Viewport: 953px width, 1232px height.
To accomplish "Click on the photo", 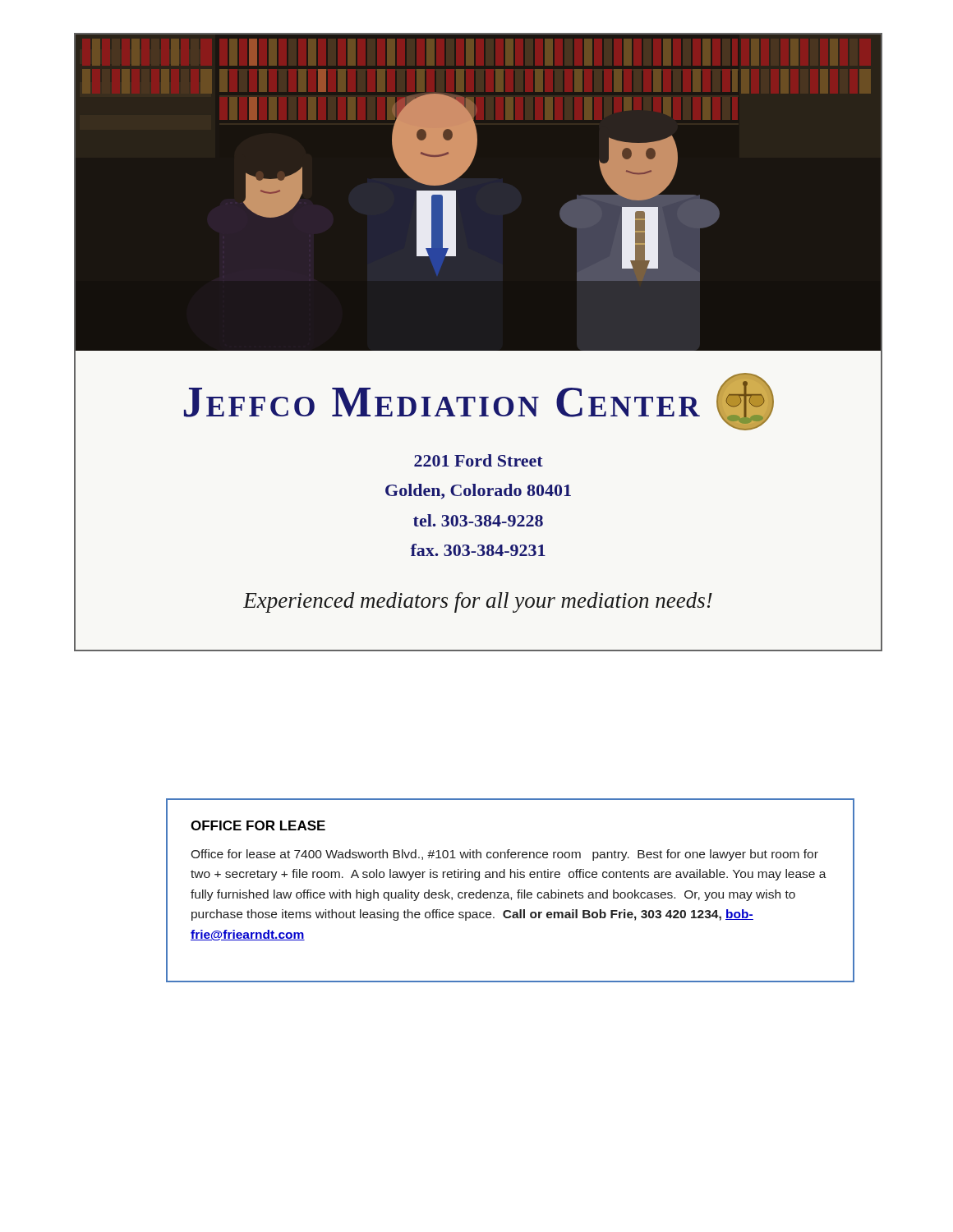I will click(x=478, y=193).
